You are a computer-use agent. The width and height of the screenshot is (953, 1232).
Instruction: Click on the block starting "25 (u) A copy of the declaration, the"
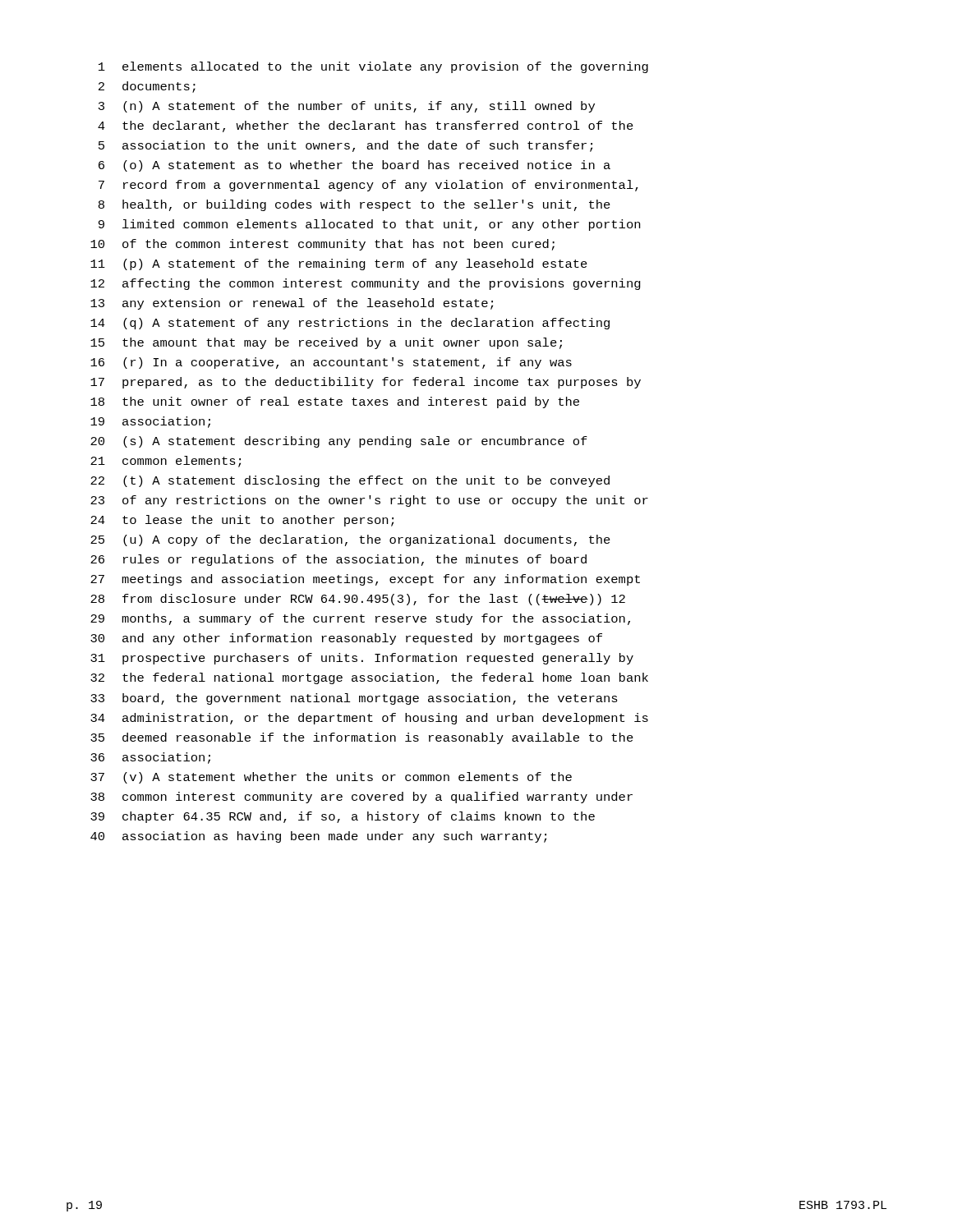tap(476, 541)
